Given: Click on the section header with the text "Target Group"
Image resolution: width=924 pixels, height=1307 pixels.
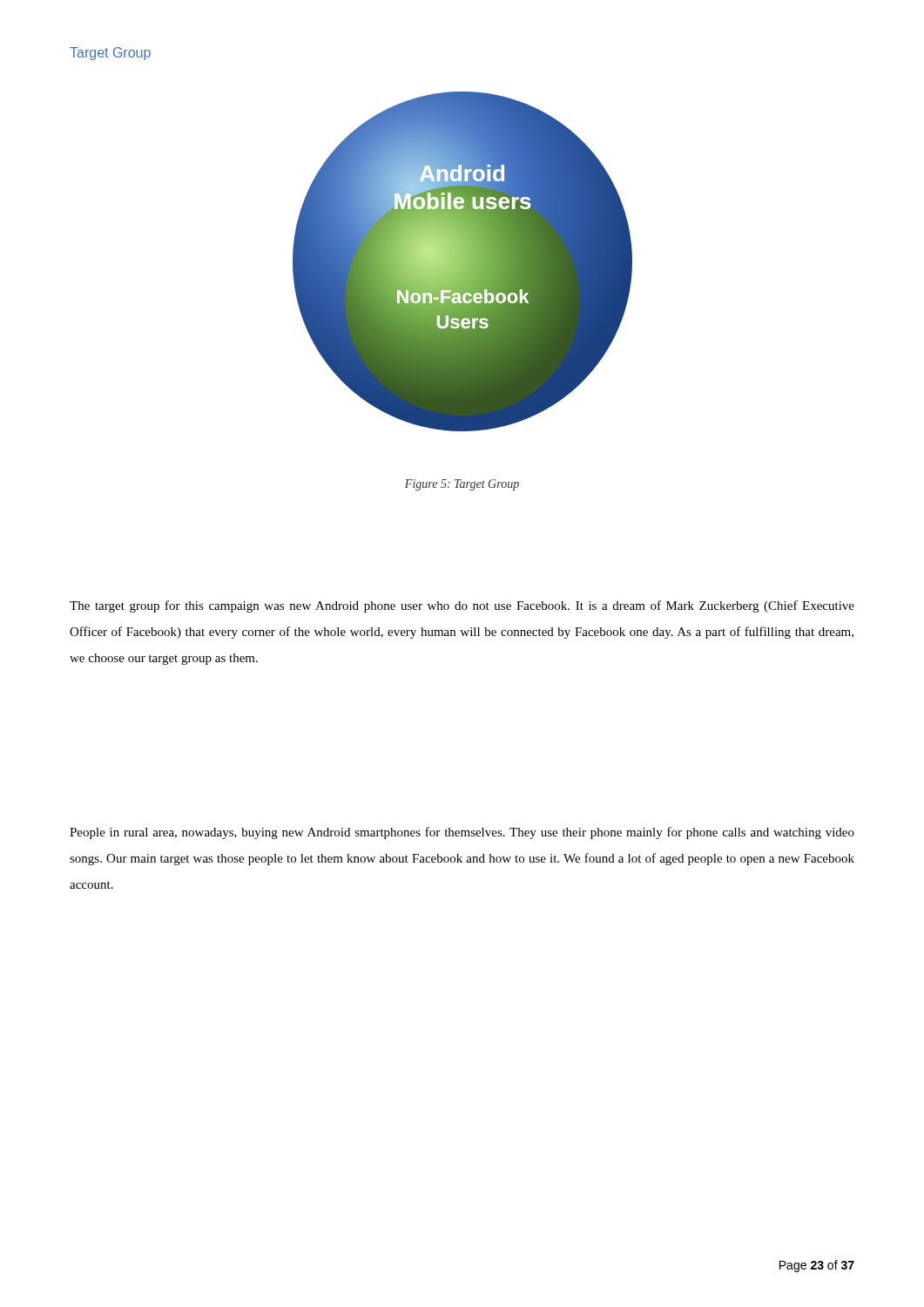Looking at the screenshot, I should click(x=110, y=53).
